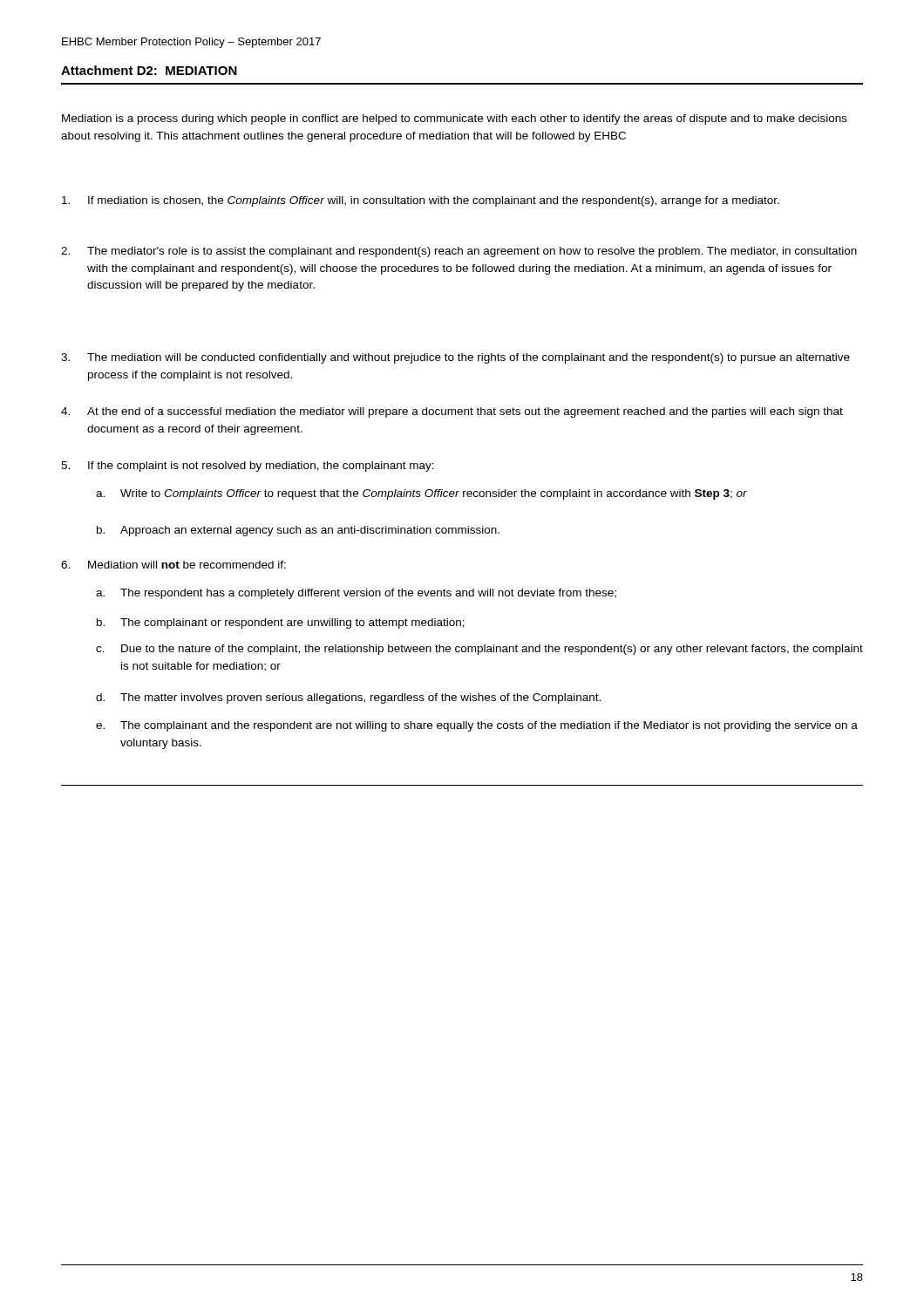Click on the passage starting "4. At the end of a successful mediation"

coord(462,420)
